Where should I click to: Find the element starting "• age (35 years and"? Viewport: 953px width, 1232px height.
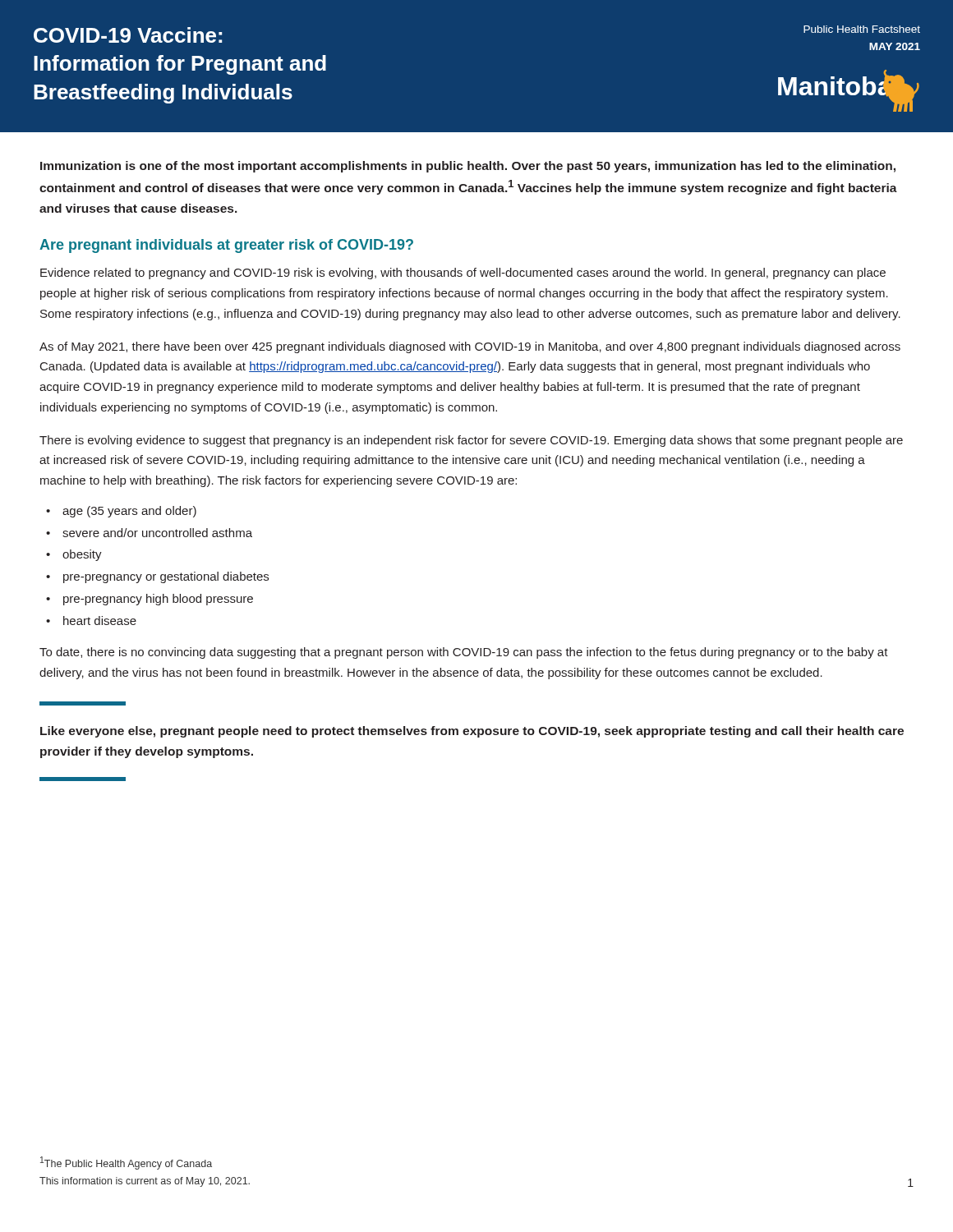(x=121, y=511)
